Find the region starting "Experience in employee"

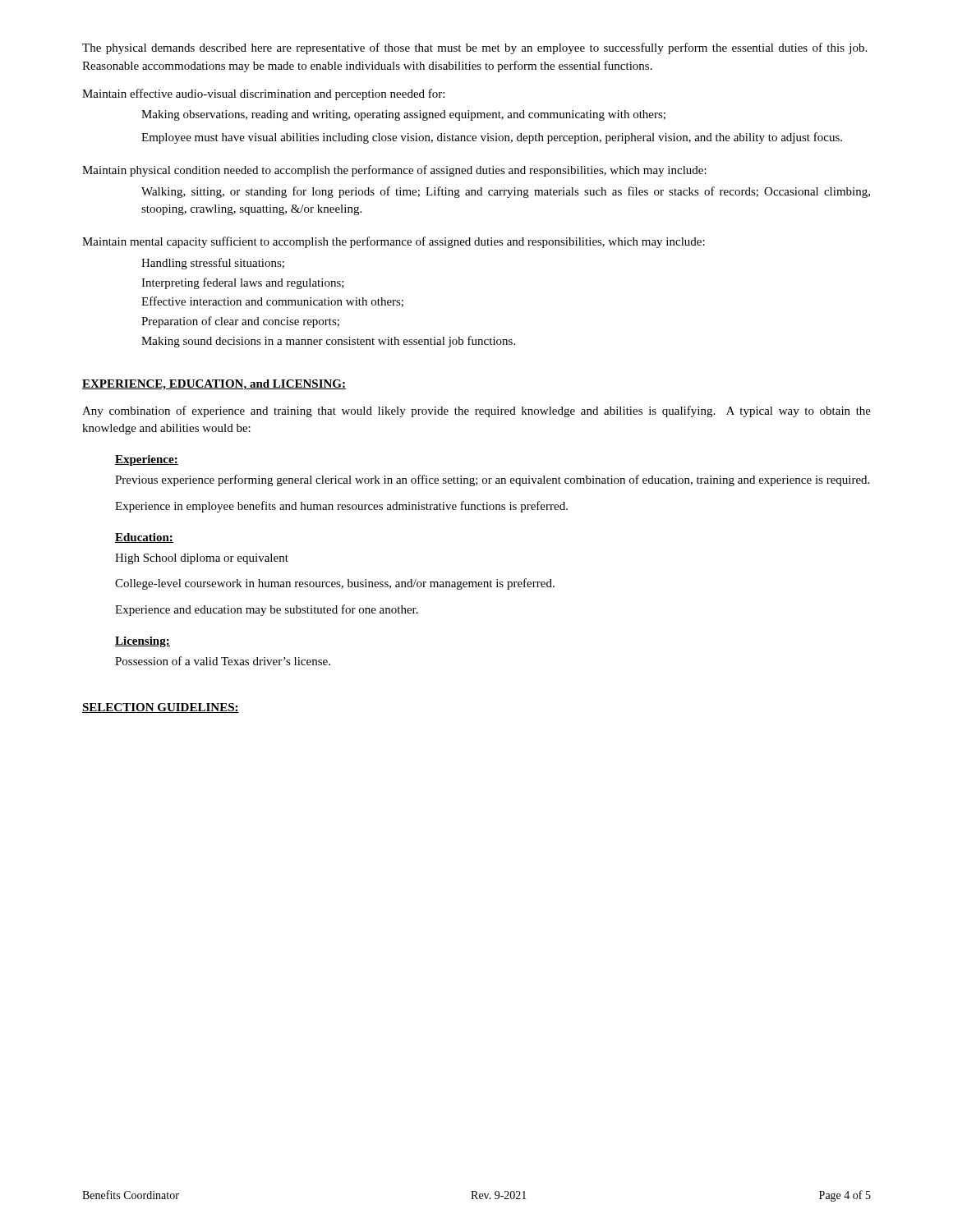[342, 506]
